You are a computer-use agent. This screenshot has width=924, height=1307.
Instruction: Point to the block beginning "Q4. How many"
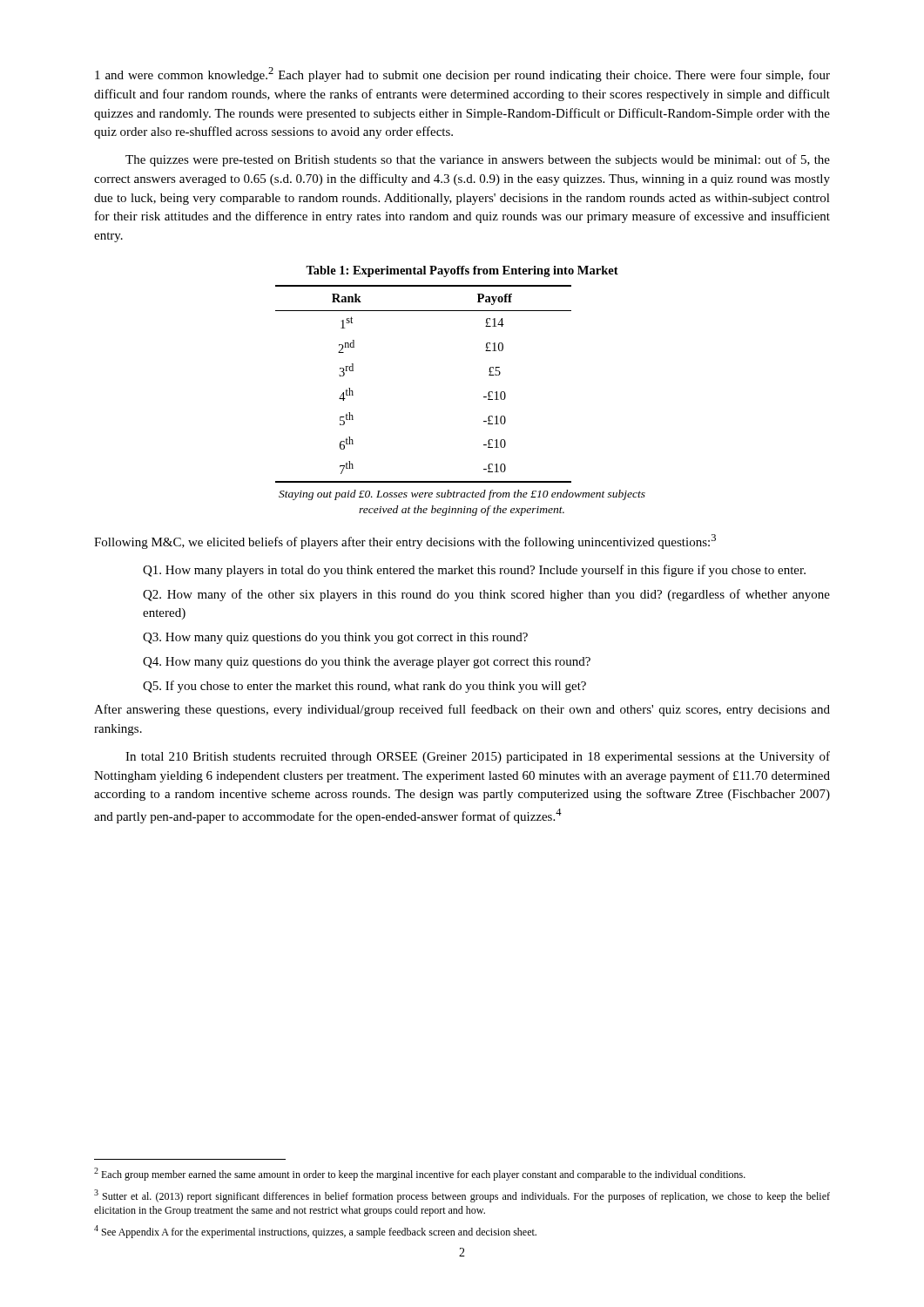tap(486, 662)
